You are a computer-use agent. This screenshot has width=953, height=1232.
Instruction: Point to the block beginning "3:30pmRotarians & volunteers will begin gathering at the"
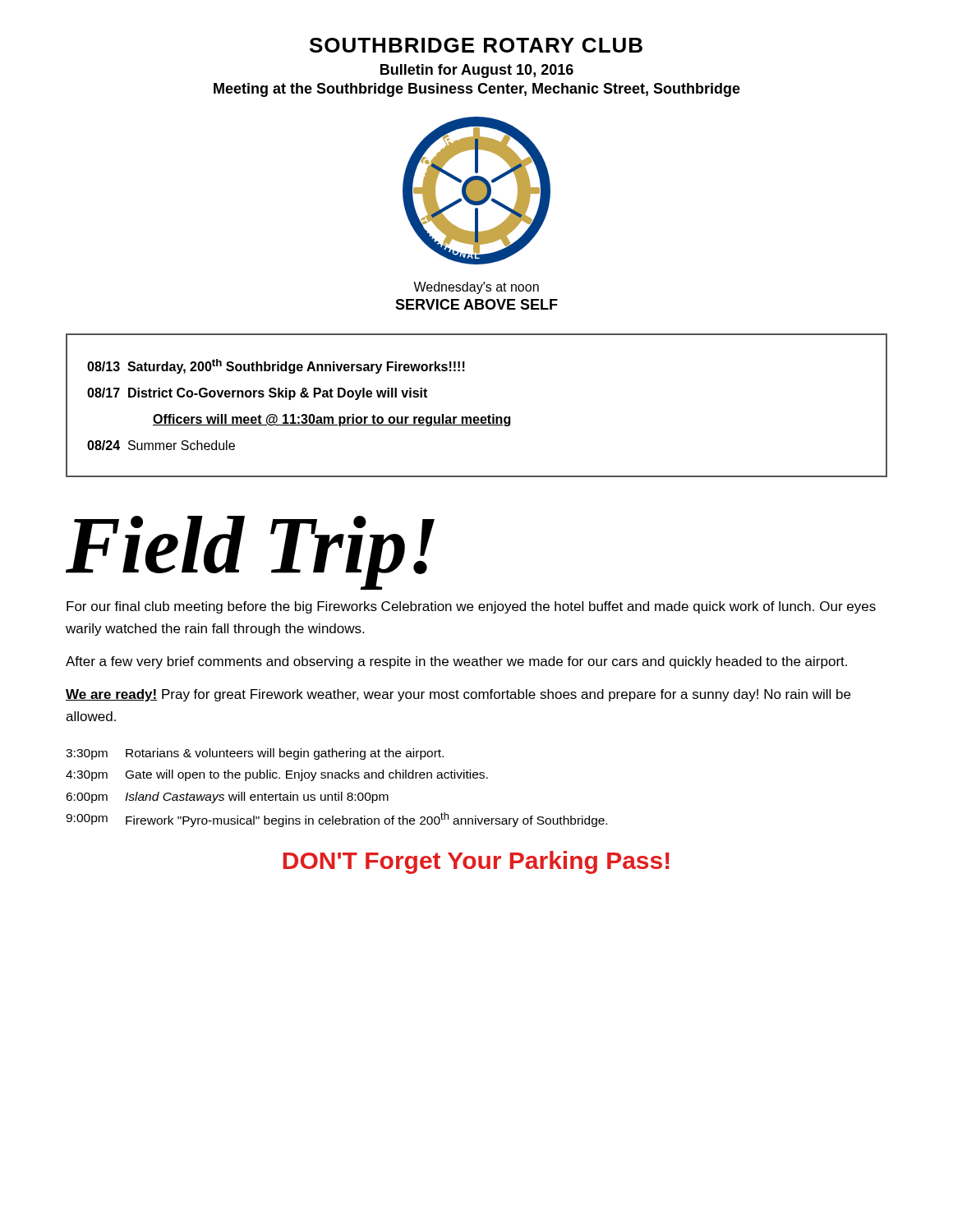[255, 753]
